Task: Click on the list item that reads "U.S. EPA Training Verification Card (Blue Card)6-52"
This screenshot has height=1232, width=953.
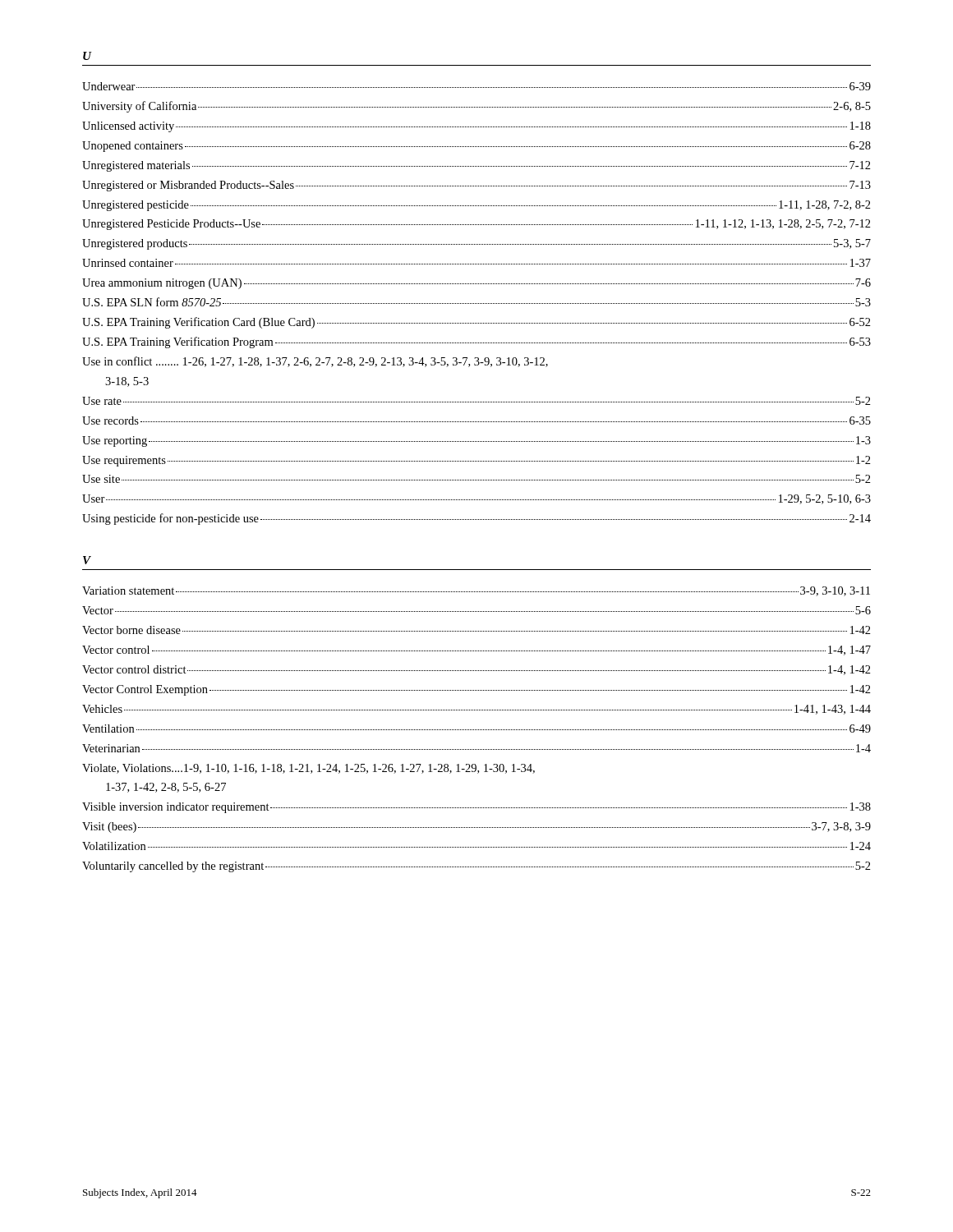Action: 476,323
